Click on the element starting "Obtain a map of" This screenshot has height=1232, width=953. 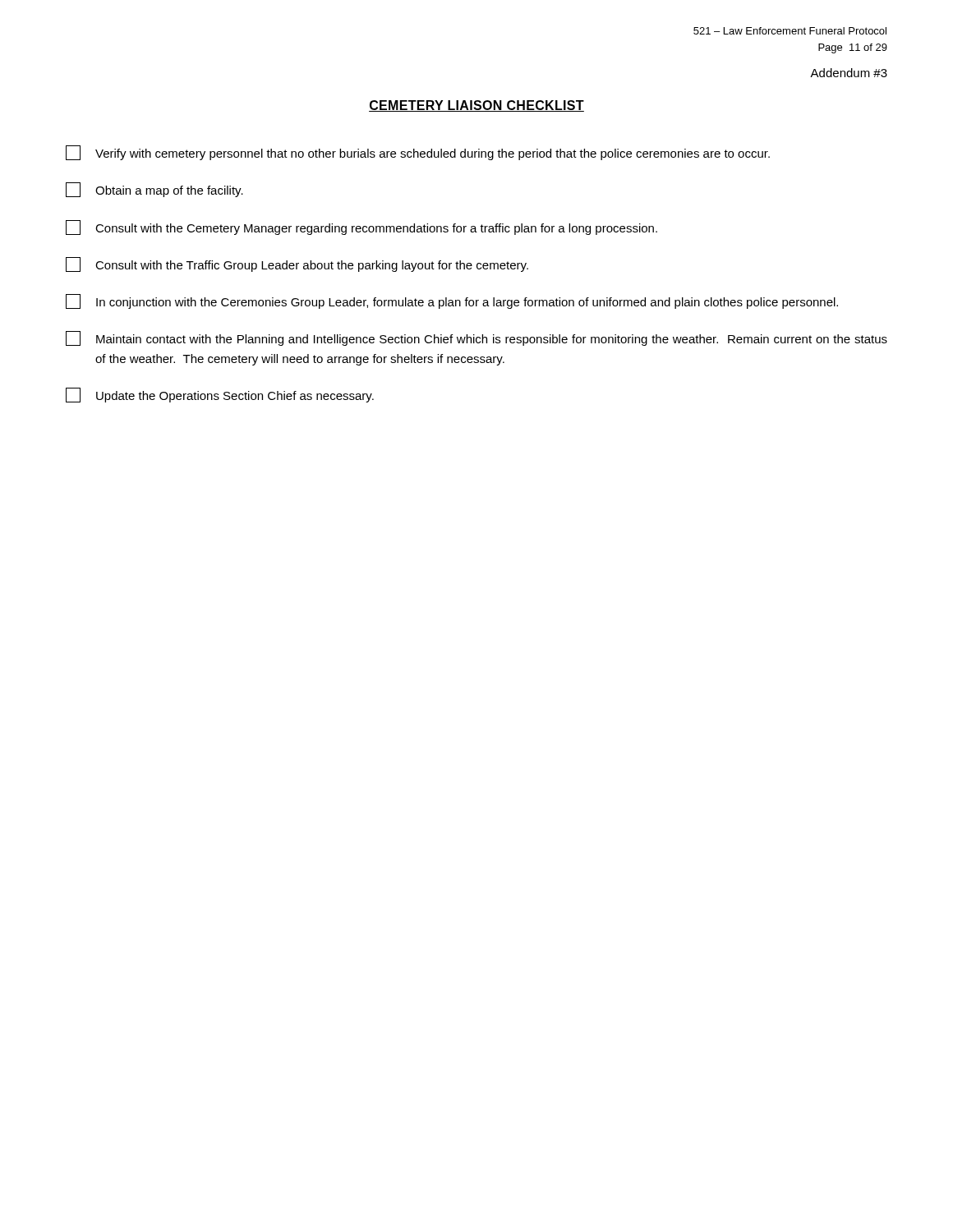[154, 190]
